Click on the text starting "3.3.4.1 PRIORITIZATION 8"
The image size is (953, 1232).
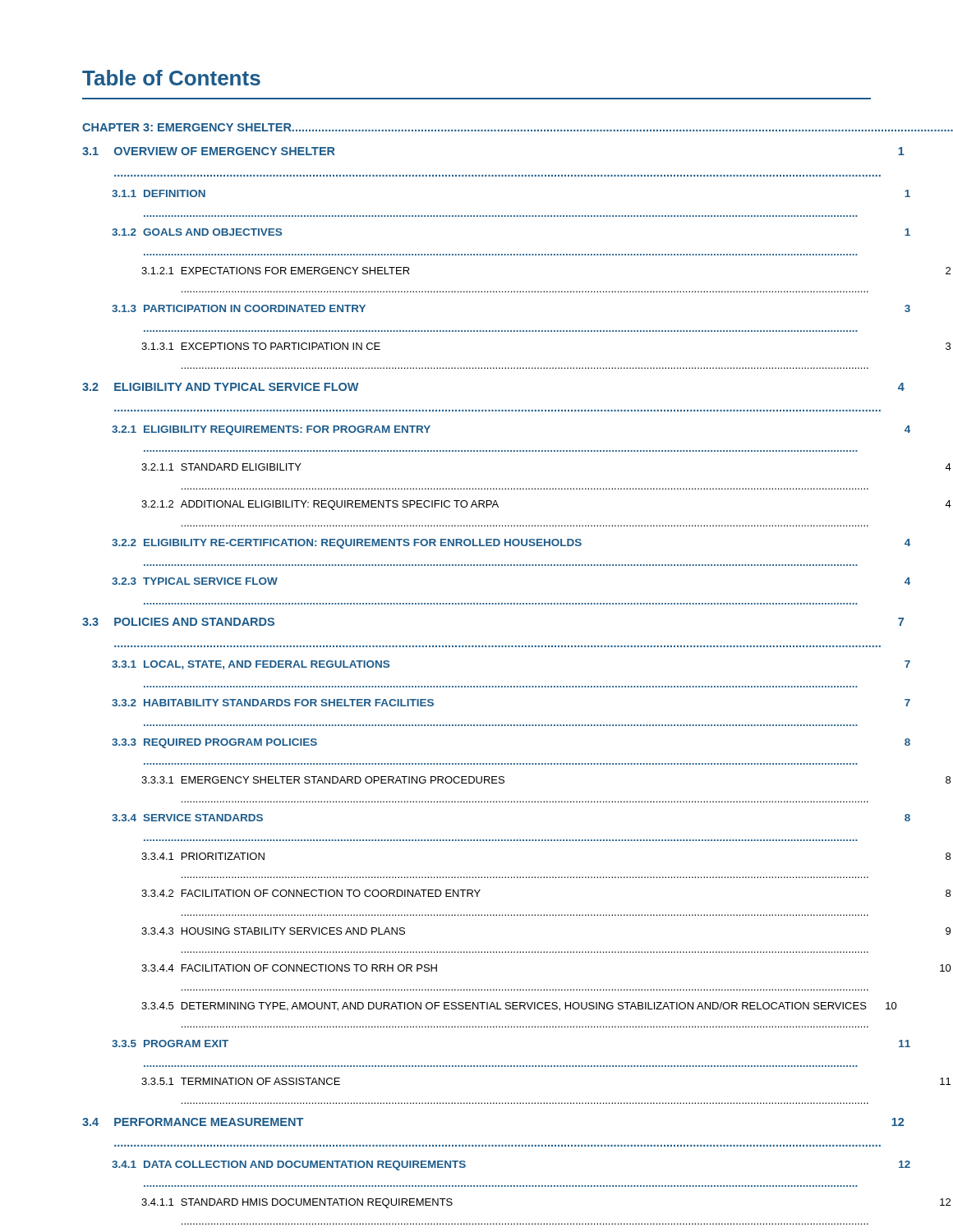pyautogui.click(x=476, y=866)
